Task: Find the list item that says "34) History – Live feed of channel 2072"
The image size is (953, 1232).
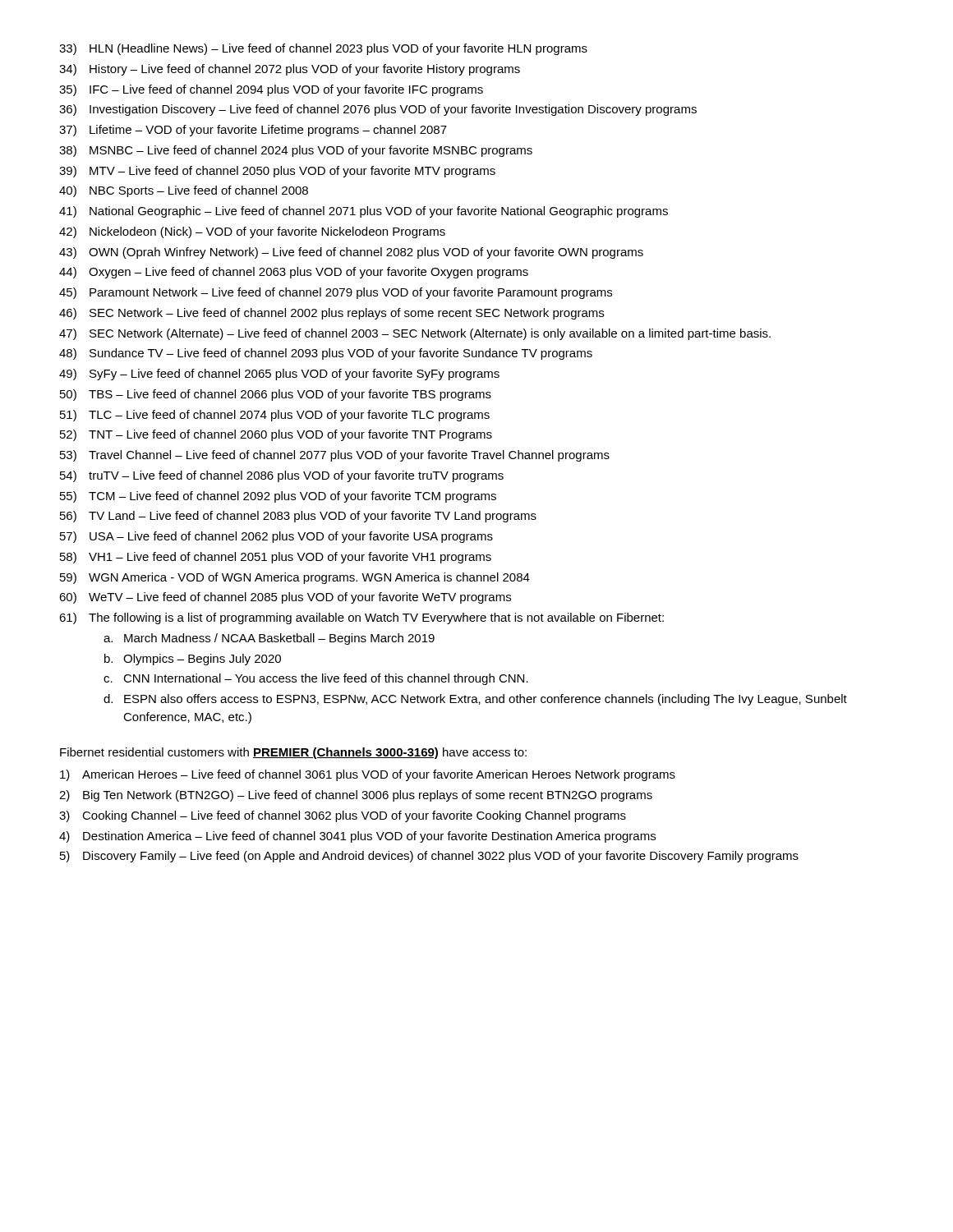Action: click(476, 69)
